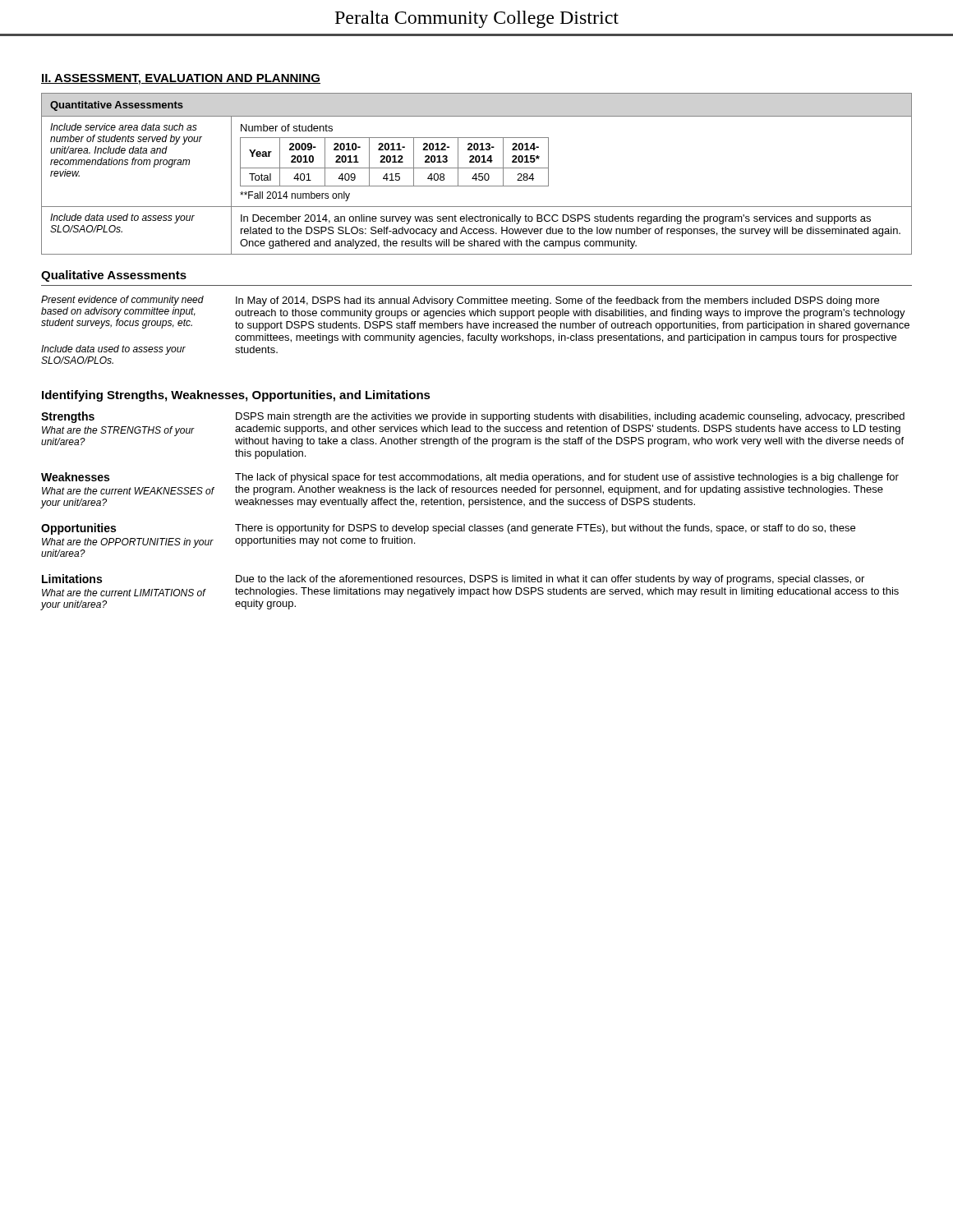Screen dimensions: 1232x953
Task: Find the element starting "II. ASSESSMENT, EVALUATION AND PLANNING"
Action: click(181, 78)
